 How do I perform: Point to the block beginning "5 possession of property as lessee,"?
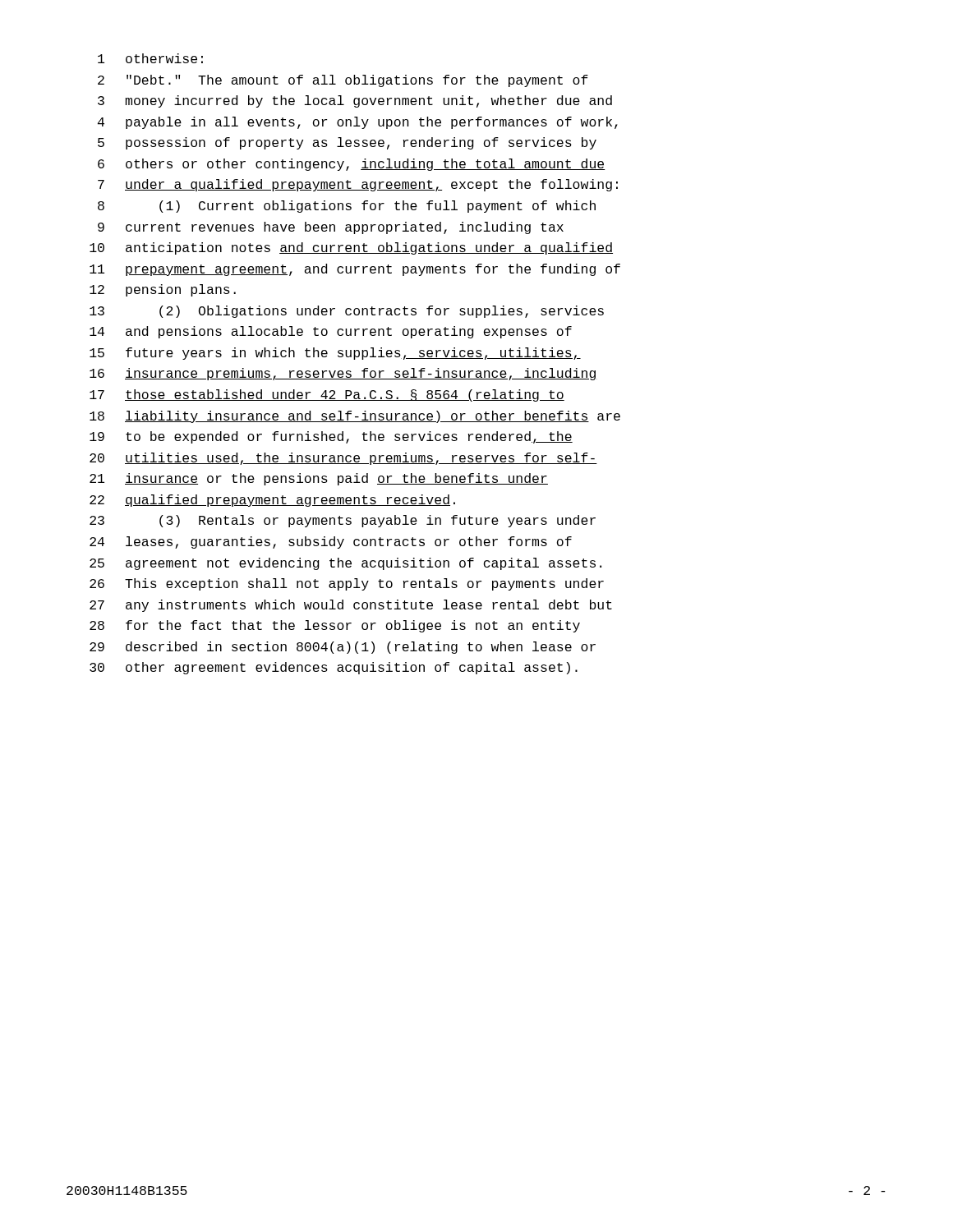(x=476, y=144)
